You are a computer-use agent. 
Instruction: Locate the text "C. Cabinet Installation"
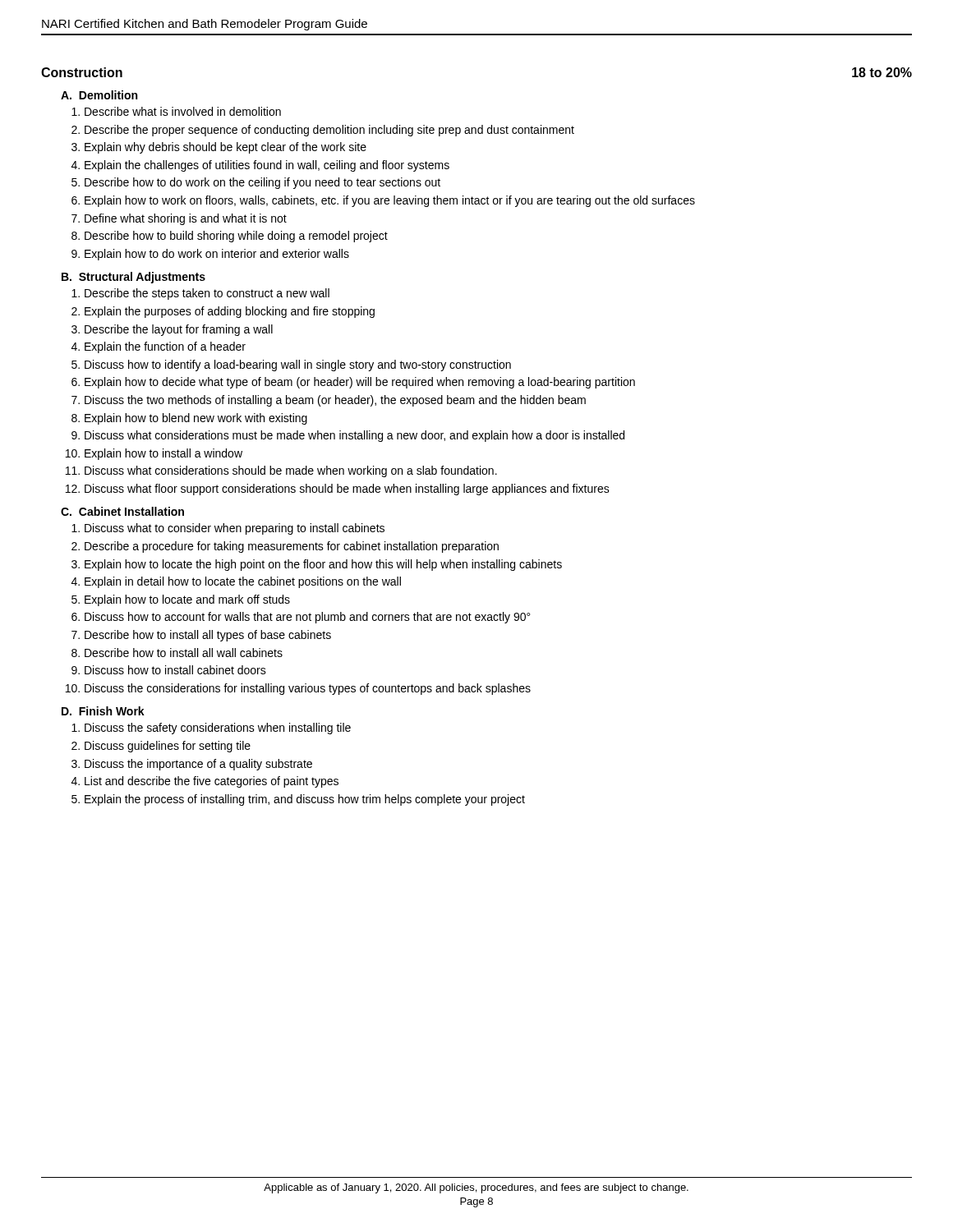[x=123, y=512]
